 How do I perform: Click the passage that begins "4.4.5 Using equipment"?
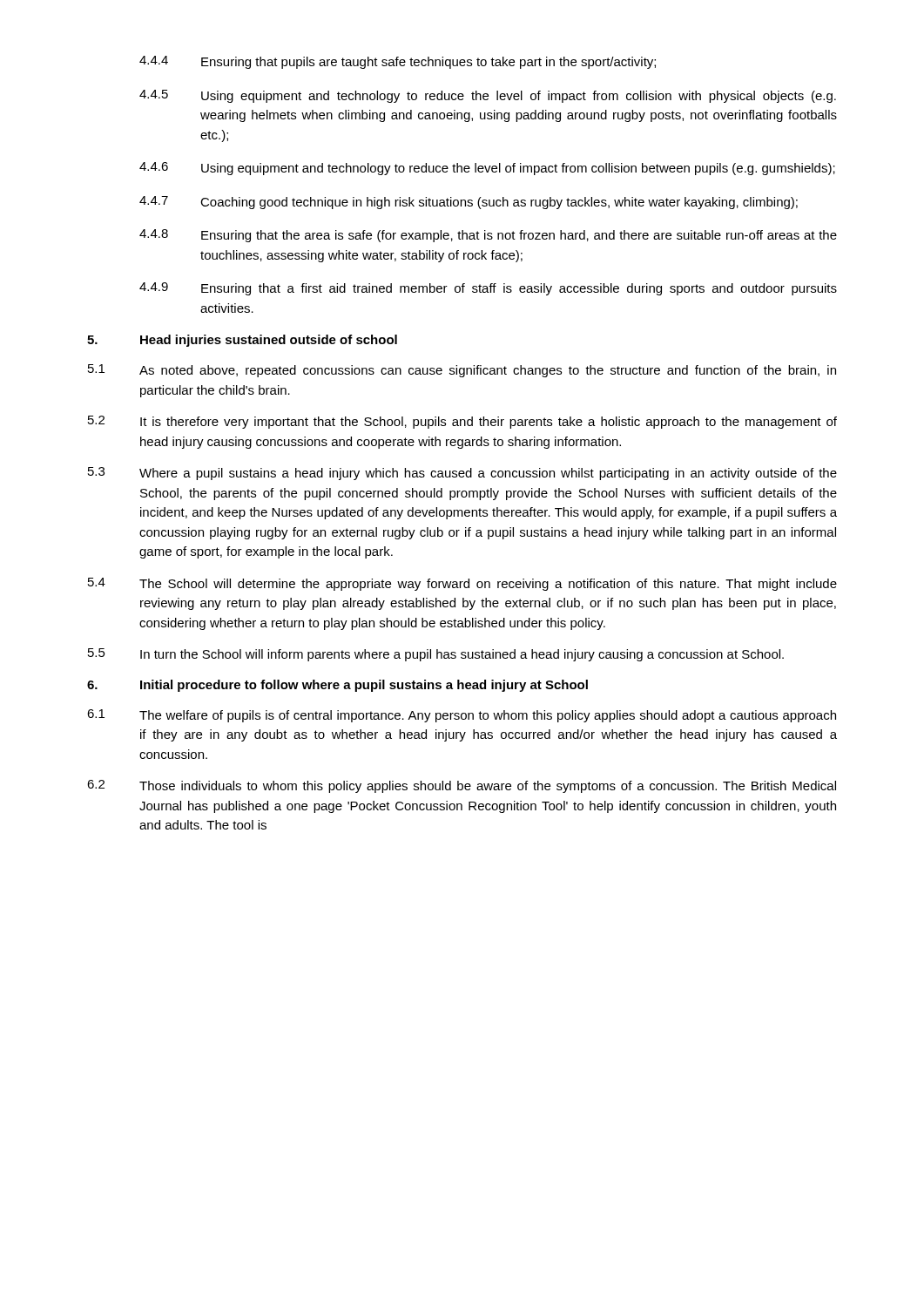462,115
